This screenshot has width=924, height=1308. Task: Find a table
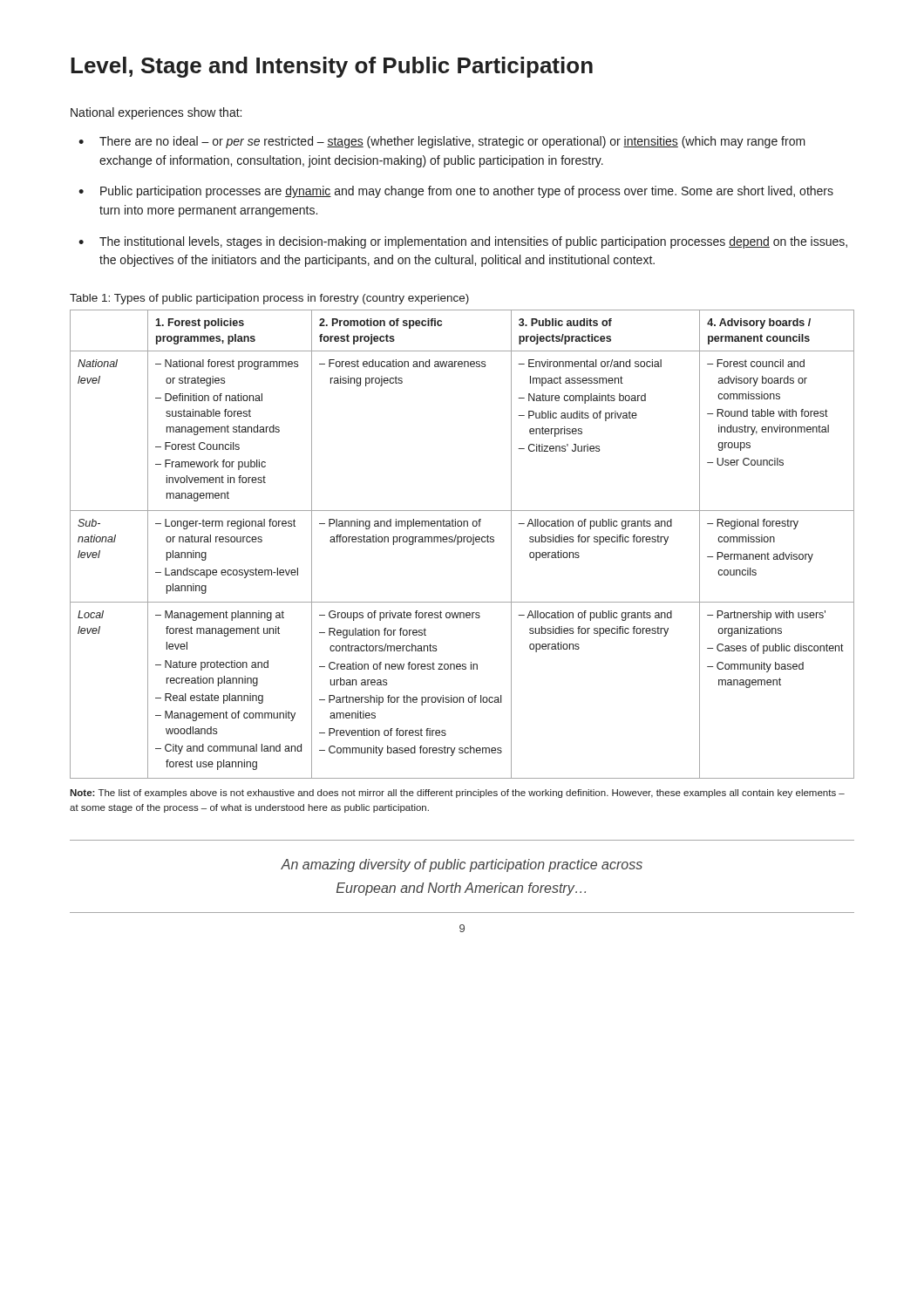(x=462, y=544)
